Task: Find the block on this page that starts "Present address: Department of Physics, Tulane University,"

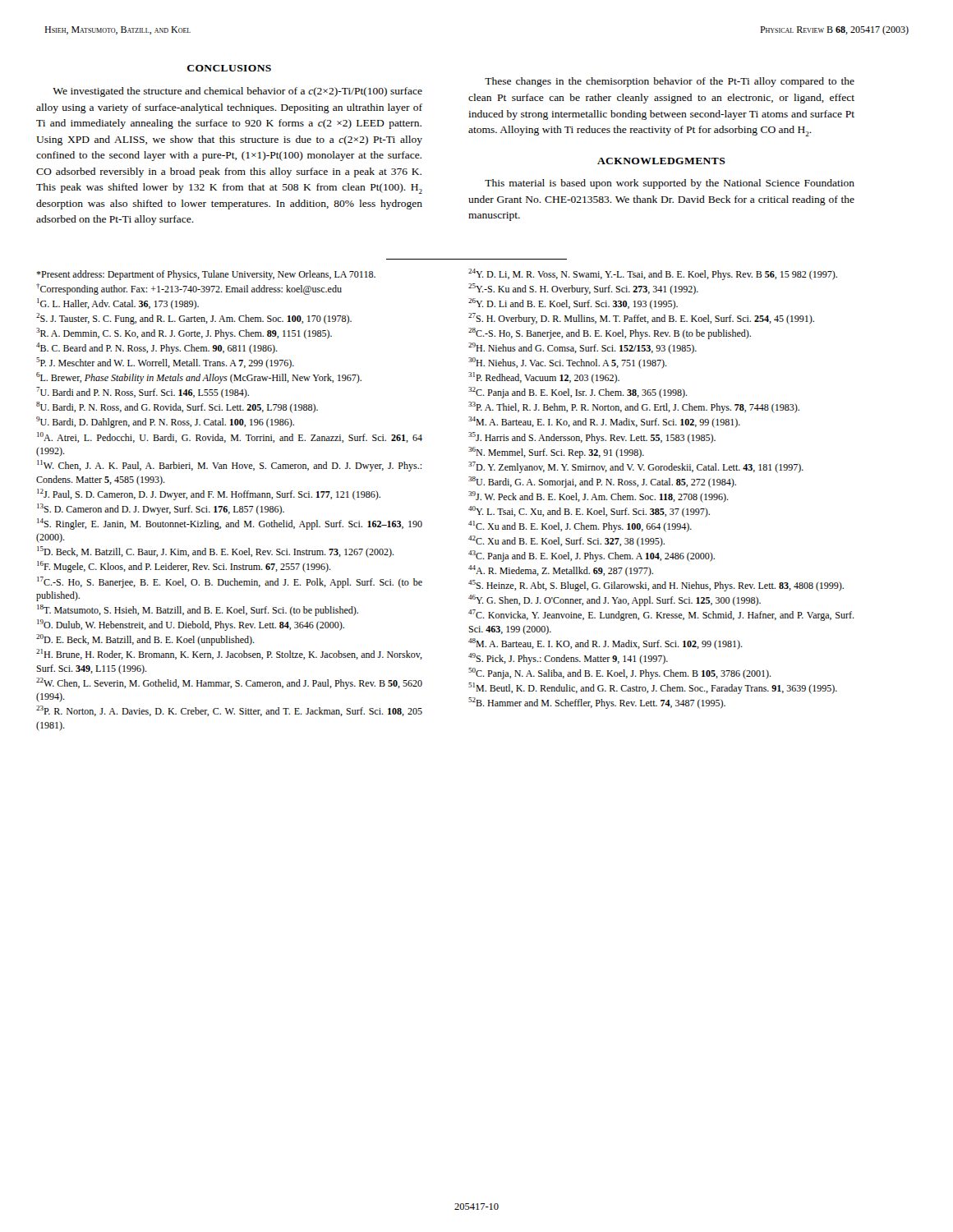Action: click(x=206, y=274)
